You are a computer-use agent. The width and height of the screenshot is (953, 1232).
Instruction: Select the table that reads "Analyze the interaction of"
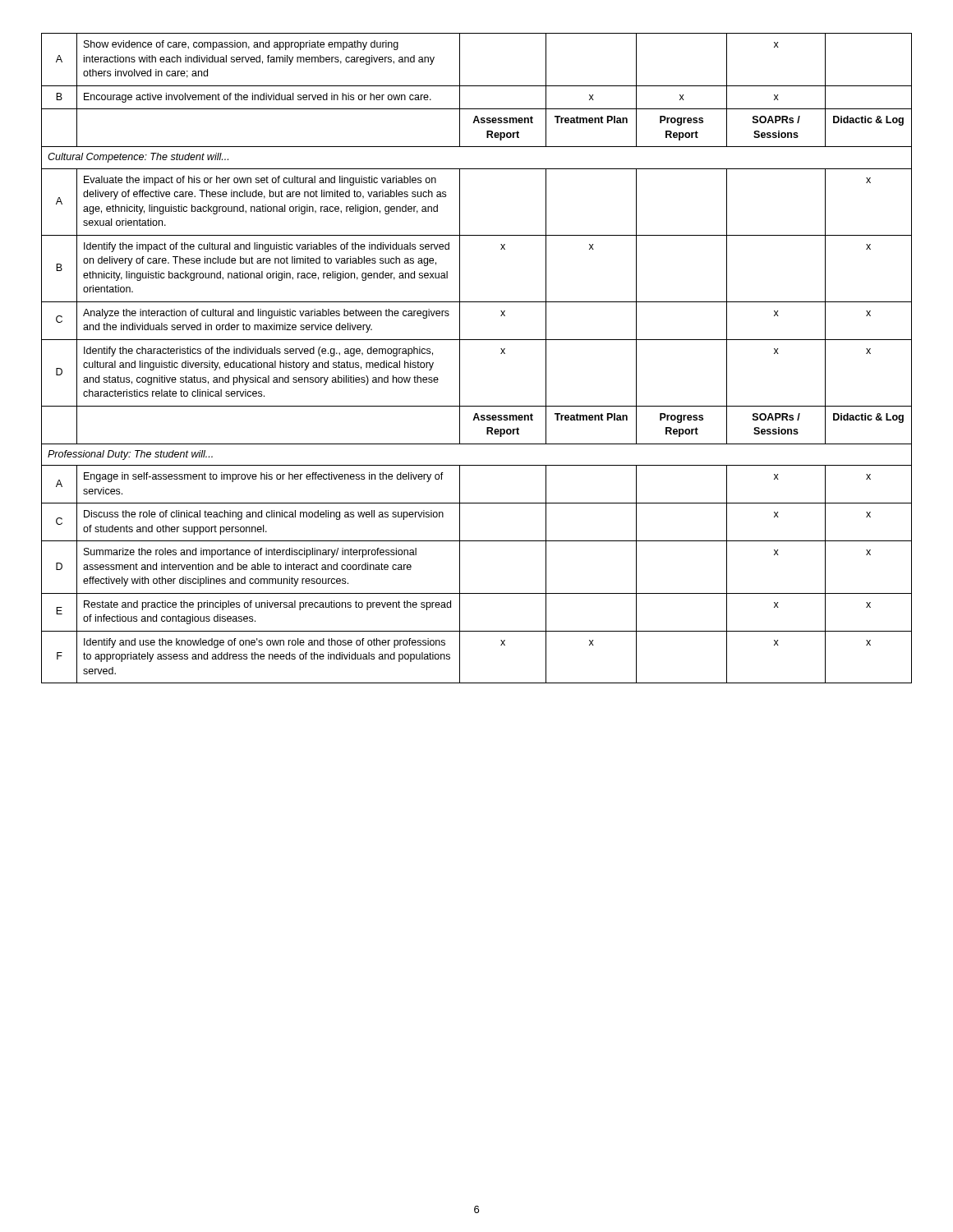(x=476, y=358)
